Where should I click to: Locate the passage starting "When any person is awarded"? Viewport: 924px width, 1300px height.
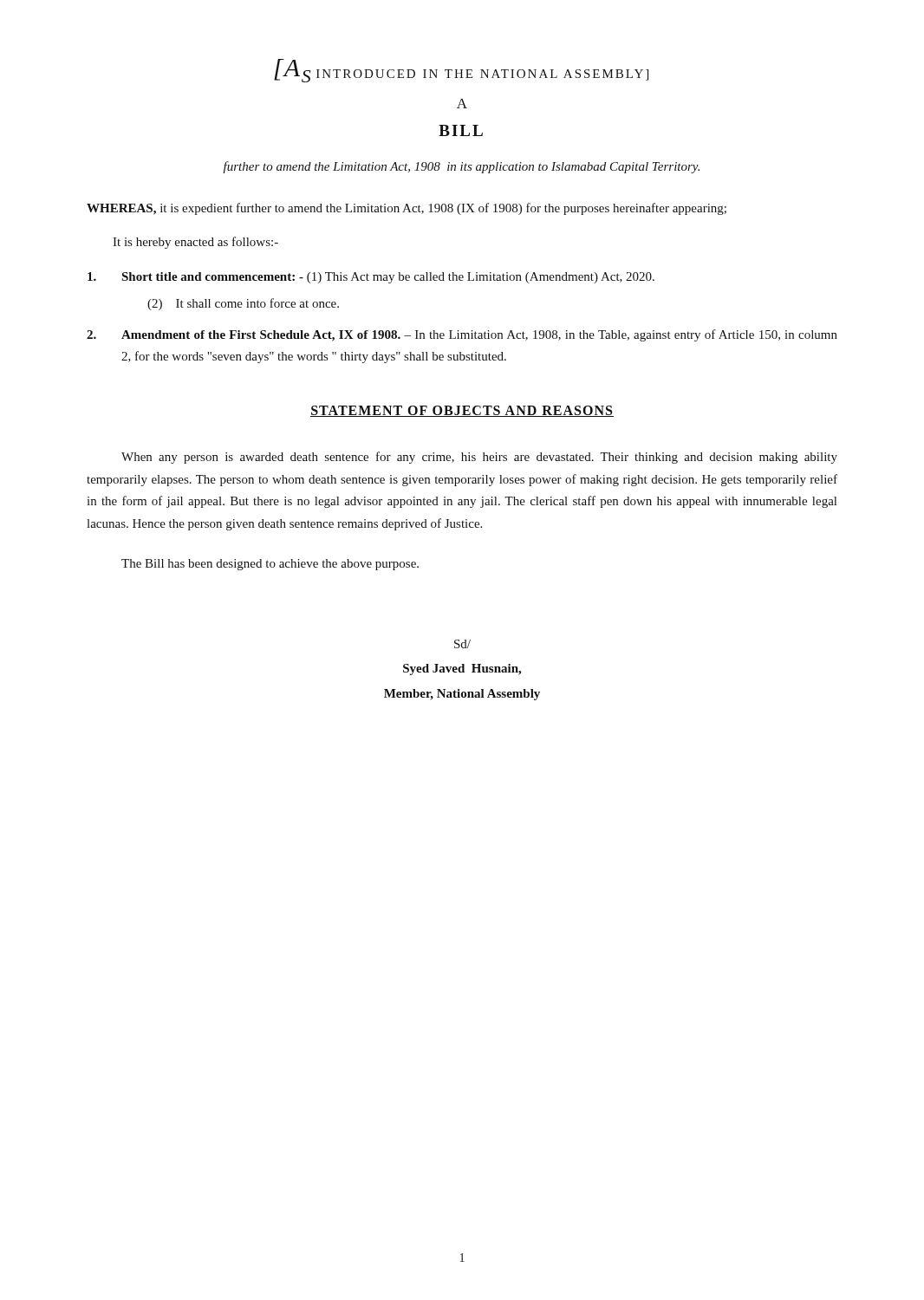(x=462, y=490)
